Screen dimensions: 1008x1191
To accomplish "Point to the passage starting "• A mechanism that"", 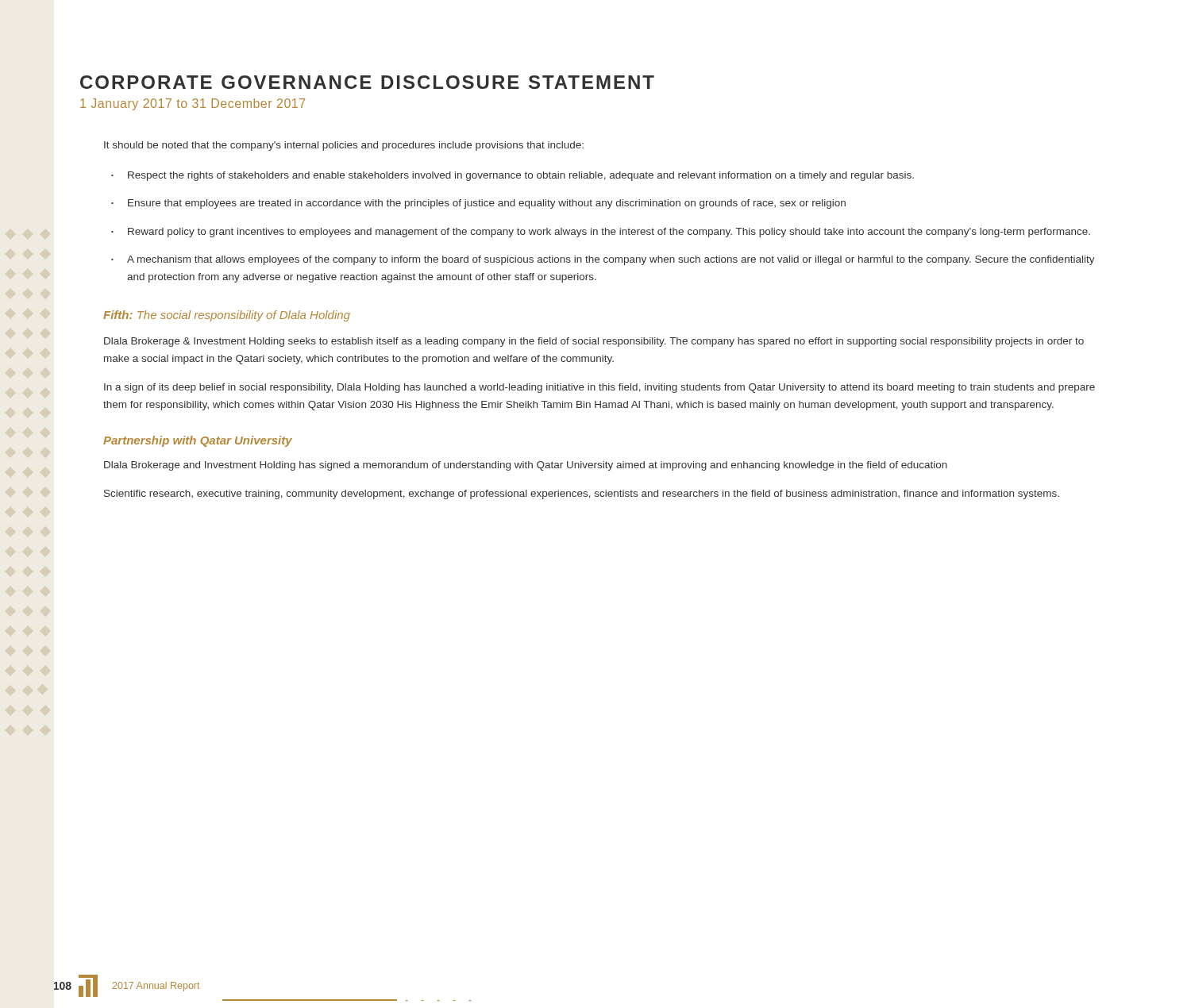I will point(611,268).
